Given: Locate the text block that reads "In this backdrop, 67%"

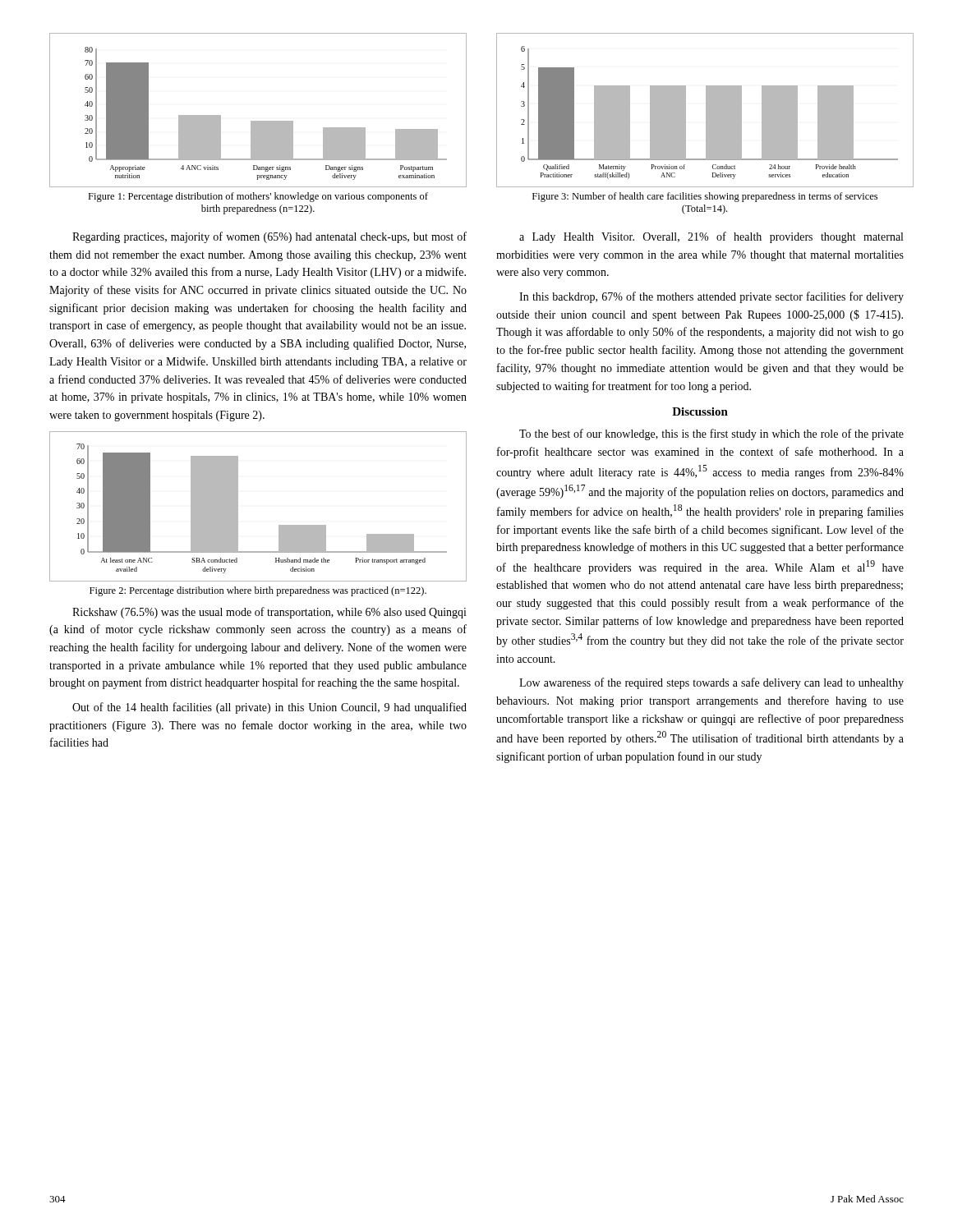Looking at the screenshot, I should 700,341.
